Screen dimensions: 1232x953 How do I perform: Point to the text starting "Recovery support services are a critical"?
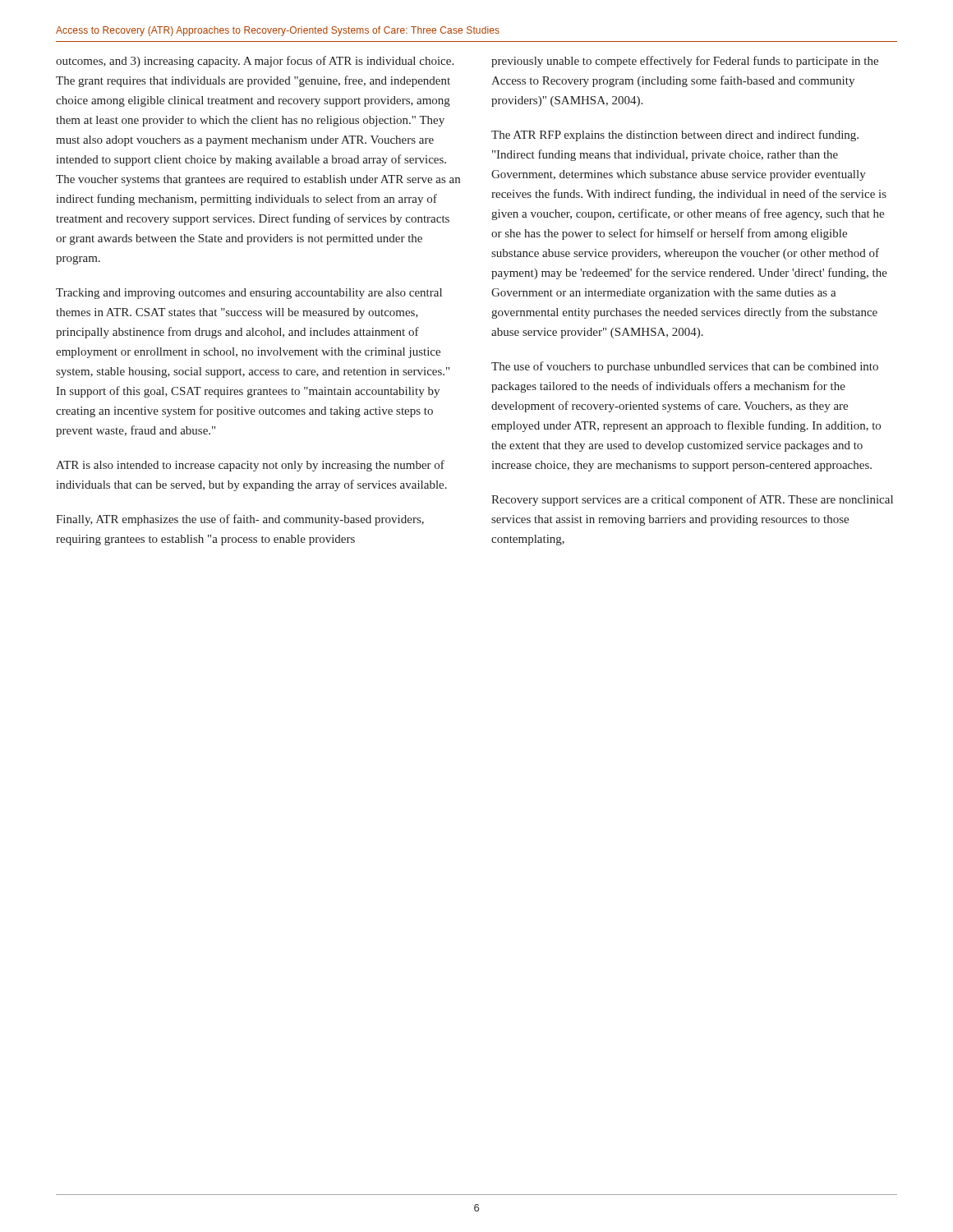(692, 519)
